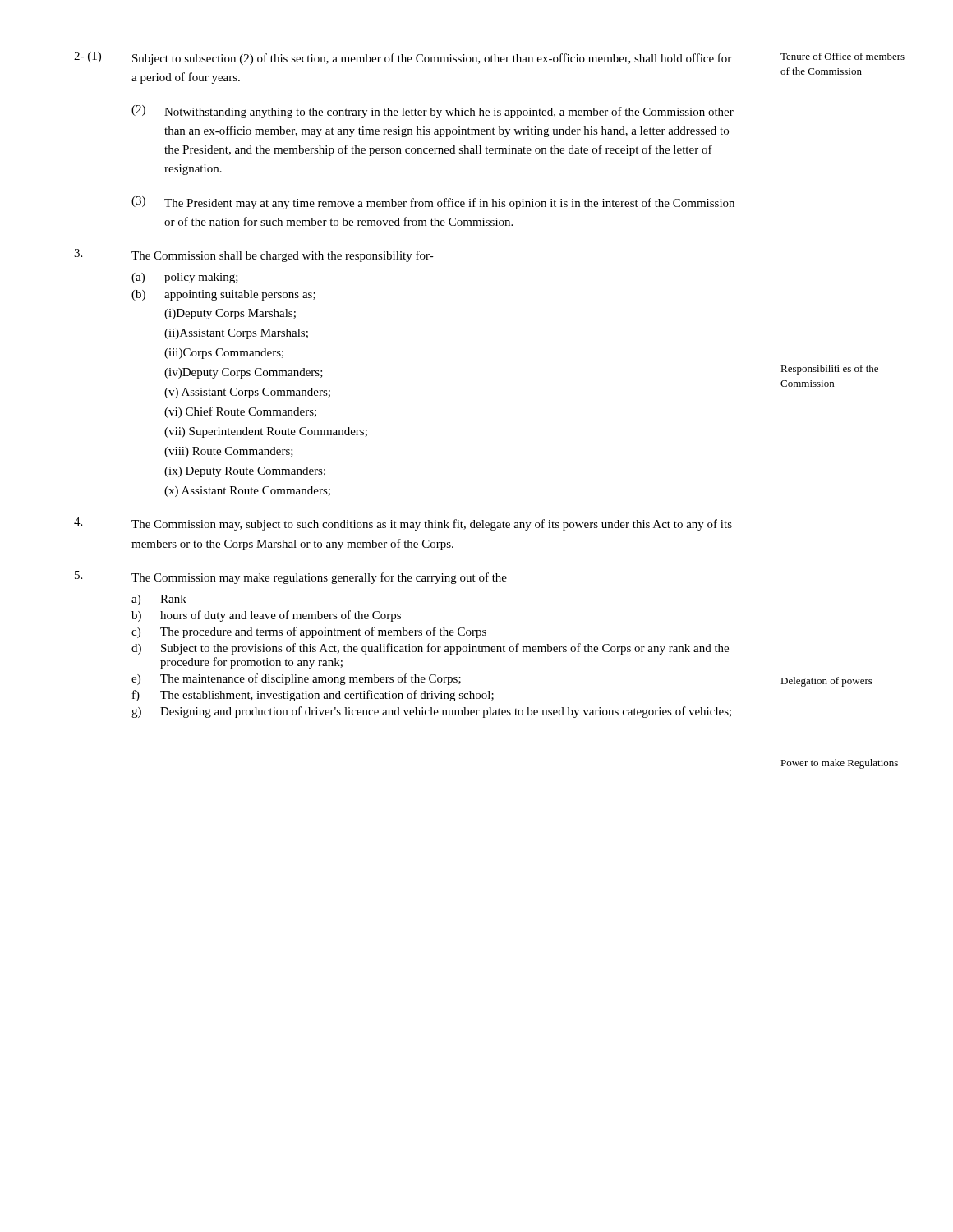The height and width of the screenshot is (1232, 953).
Task: Select the text block that says "Tenure of Office of members"
Action: click(843, 64)
